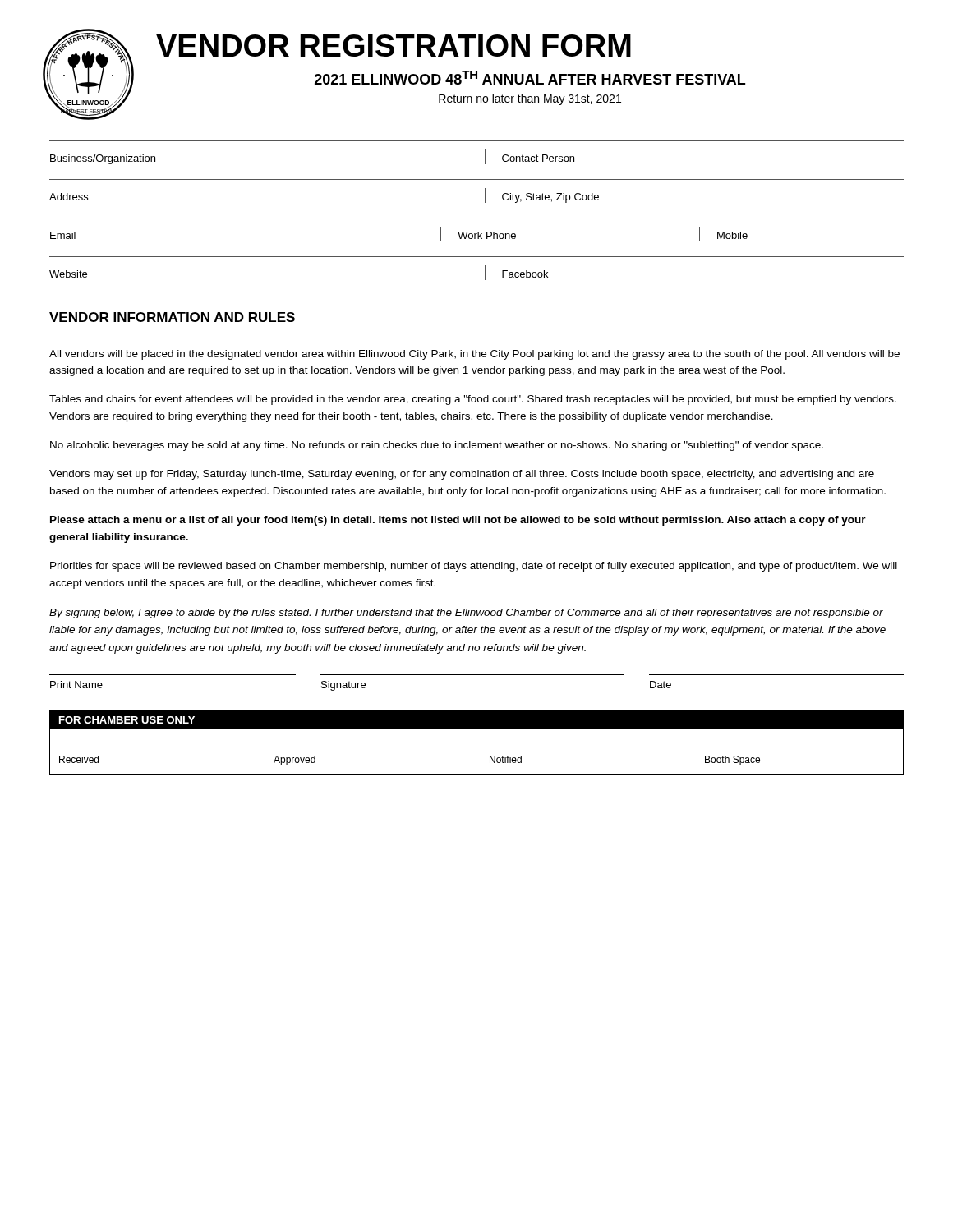Locate the text block with the text "By signing below,"
Image resolution: width=953 pixels, height=1232 pixels.
[x=476, y=630]
